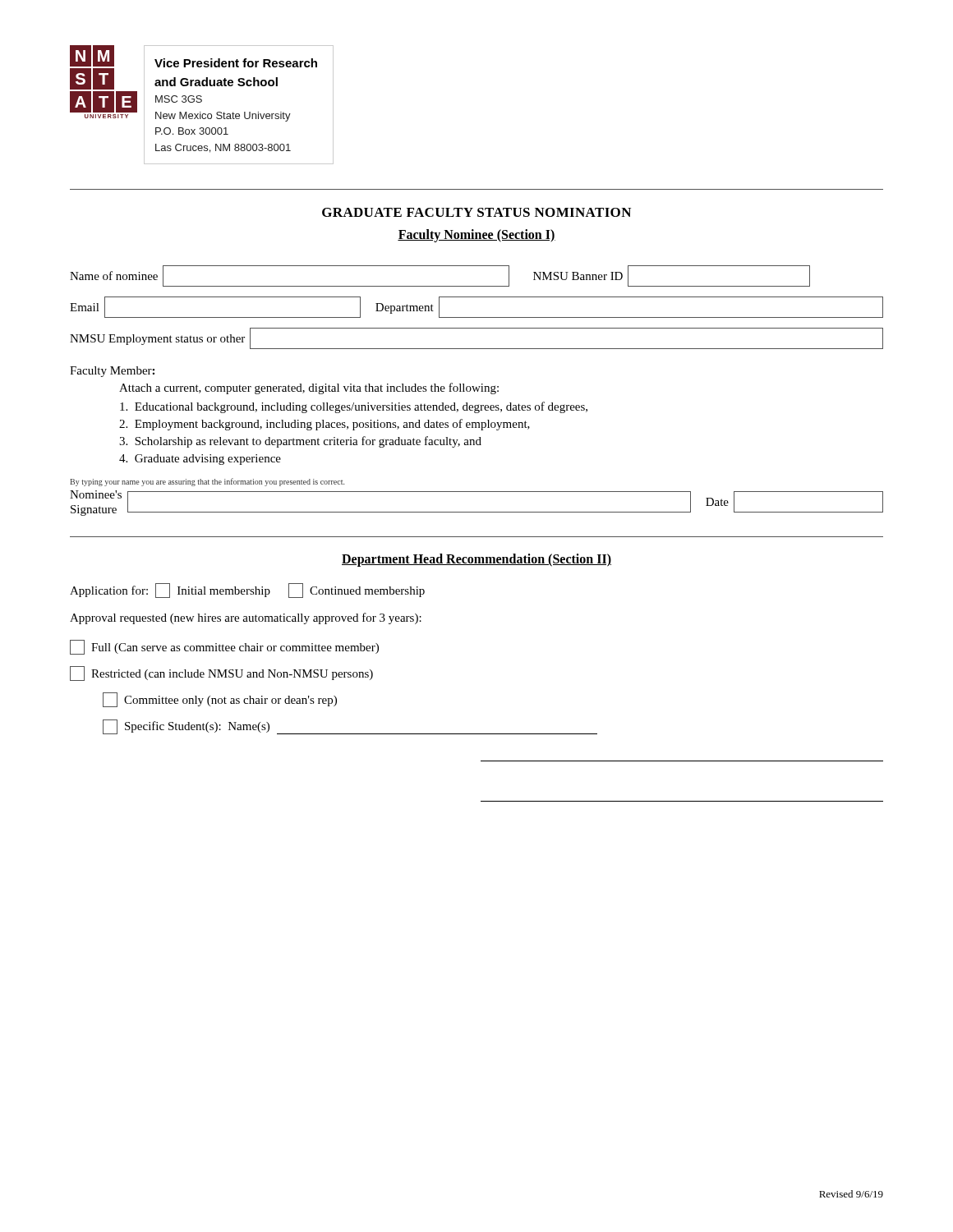
Task: Select the block starting "NMSU Employment status or other"
Action: tap(476, 338)
